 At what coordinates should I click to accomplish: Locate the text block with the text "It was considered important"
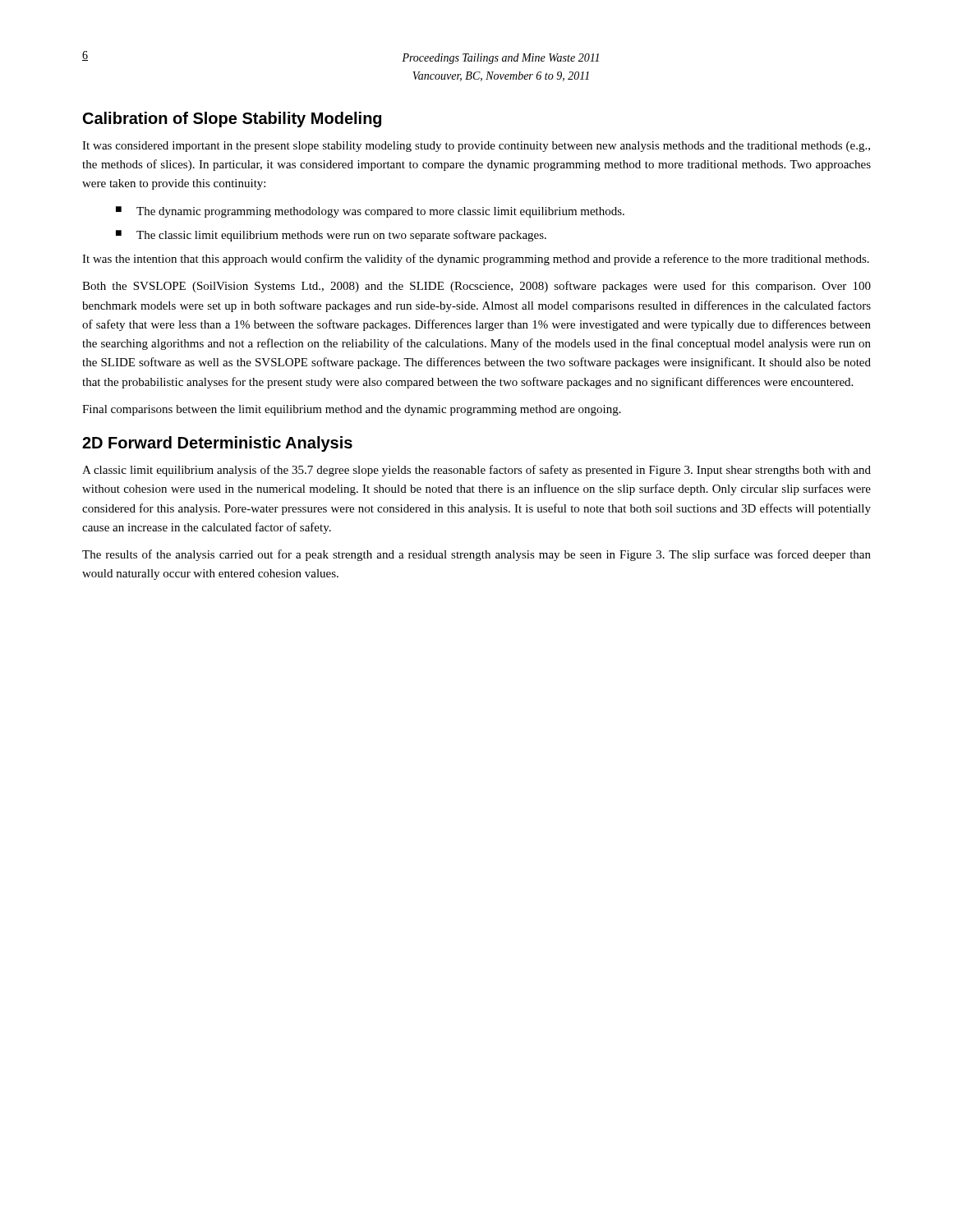pyautogui.click(x=476, y=164)
